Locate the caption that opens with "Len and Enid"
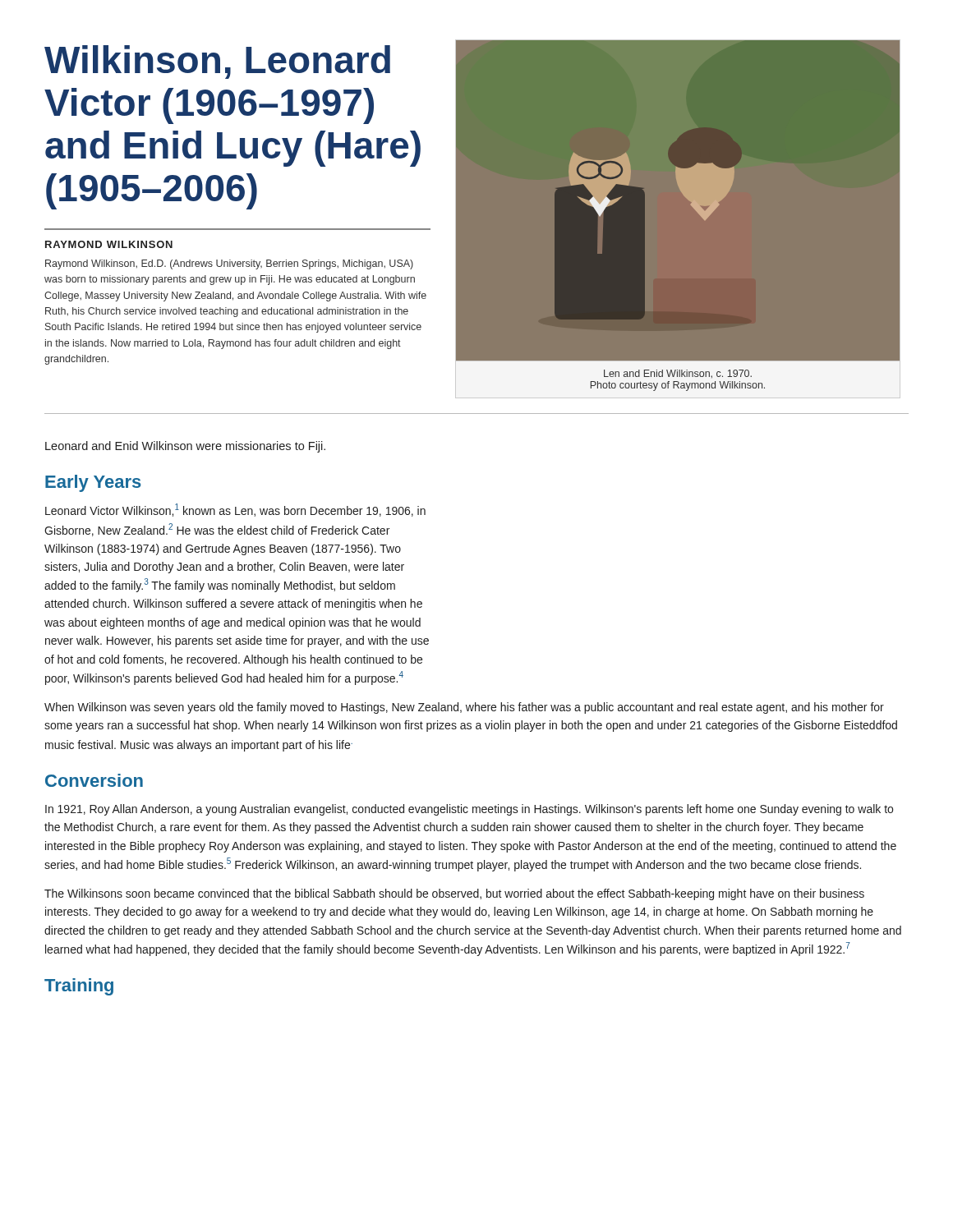 (678, 379)
